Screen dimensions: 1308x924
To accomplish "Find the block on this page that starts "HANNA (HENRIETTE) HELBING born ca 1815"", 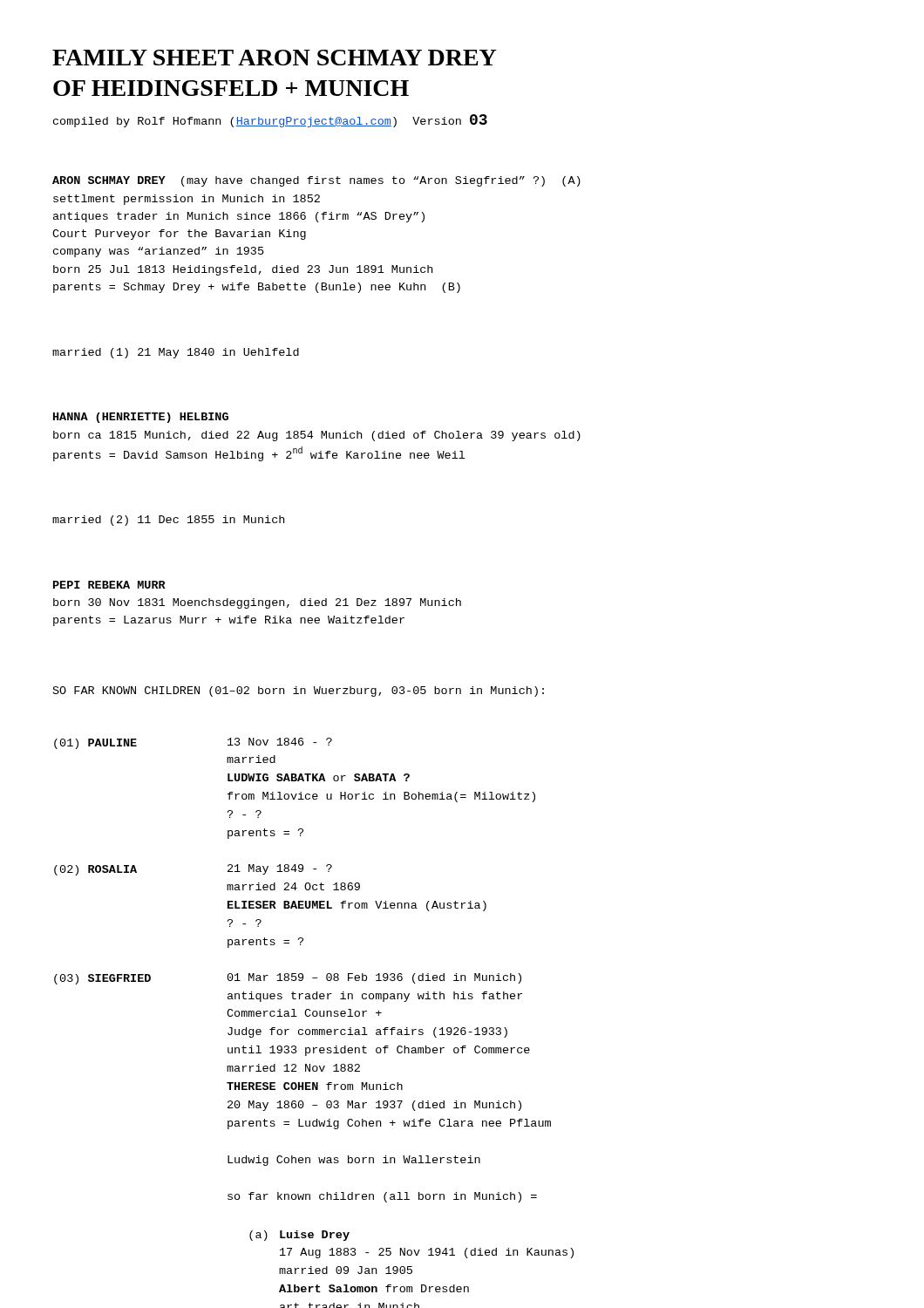I will pyautogui.click(x=317, y=445).
